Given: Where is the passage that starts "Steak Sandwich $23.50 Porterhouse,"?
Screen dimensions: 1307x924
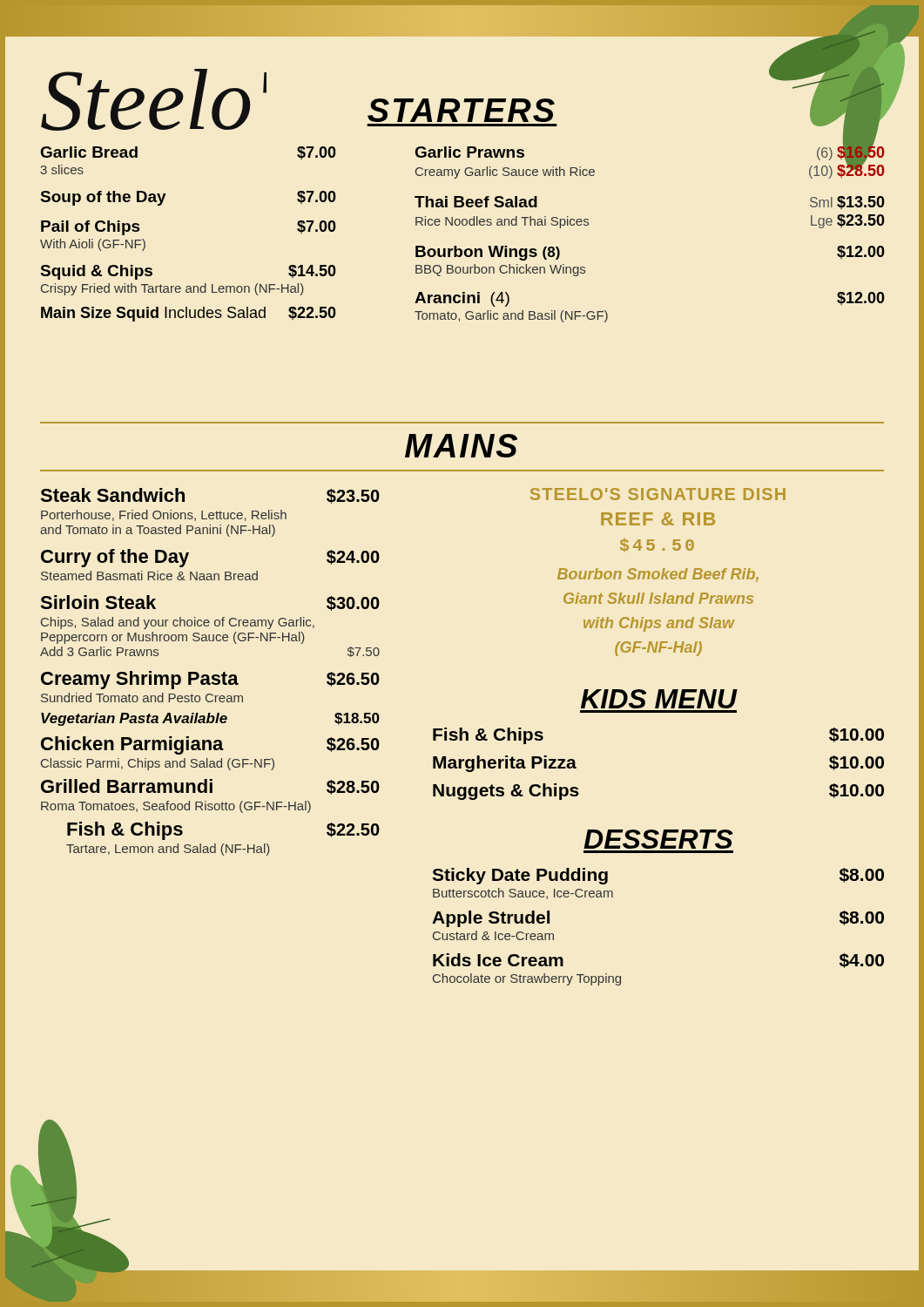Looking at the screenshot, I should 210,511.
